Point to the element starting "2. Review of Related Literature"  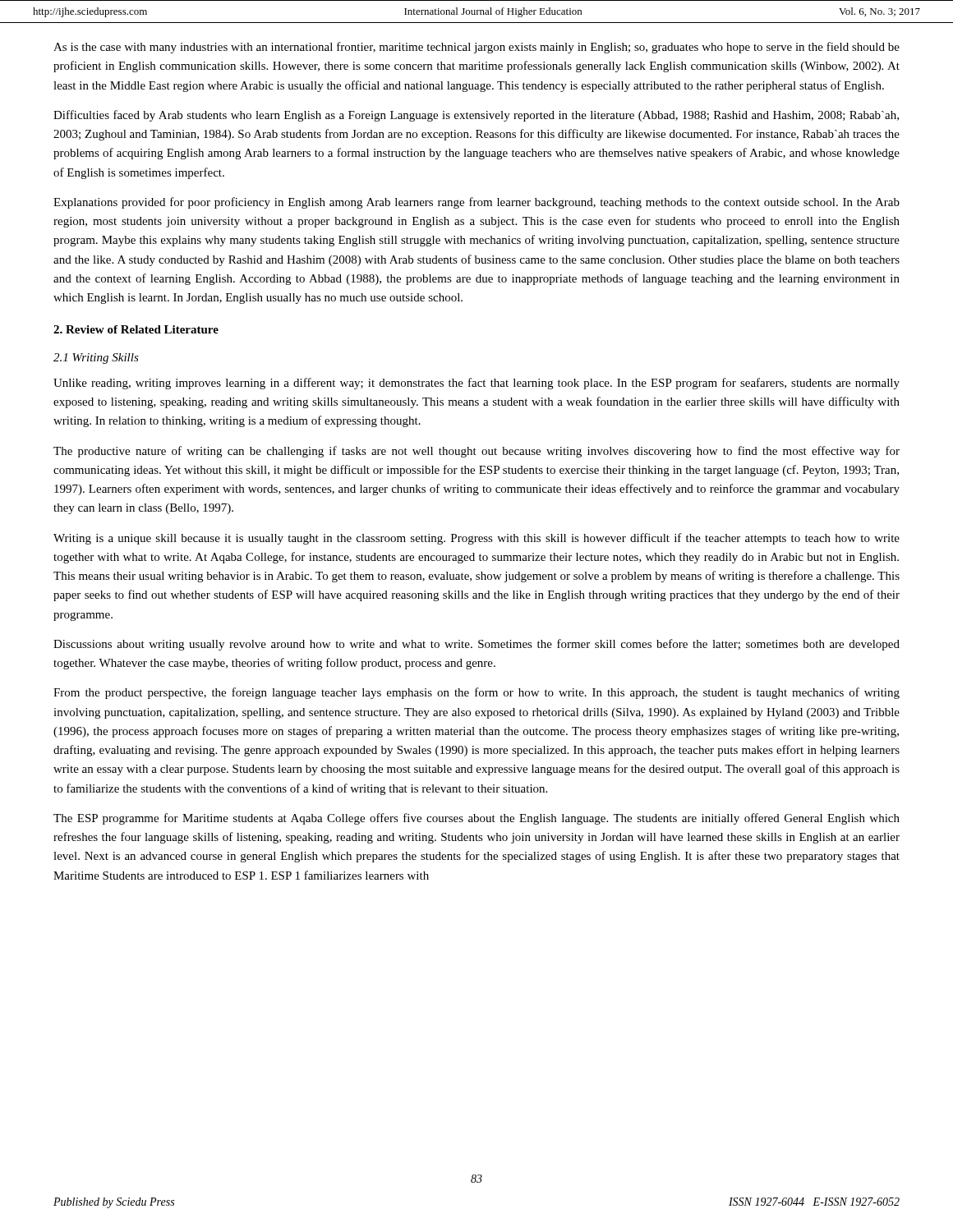(136, 329)
